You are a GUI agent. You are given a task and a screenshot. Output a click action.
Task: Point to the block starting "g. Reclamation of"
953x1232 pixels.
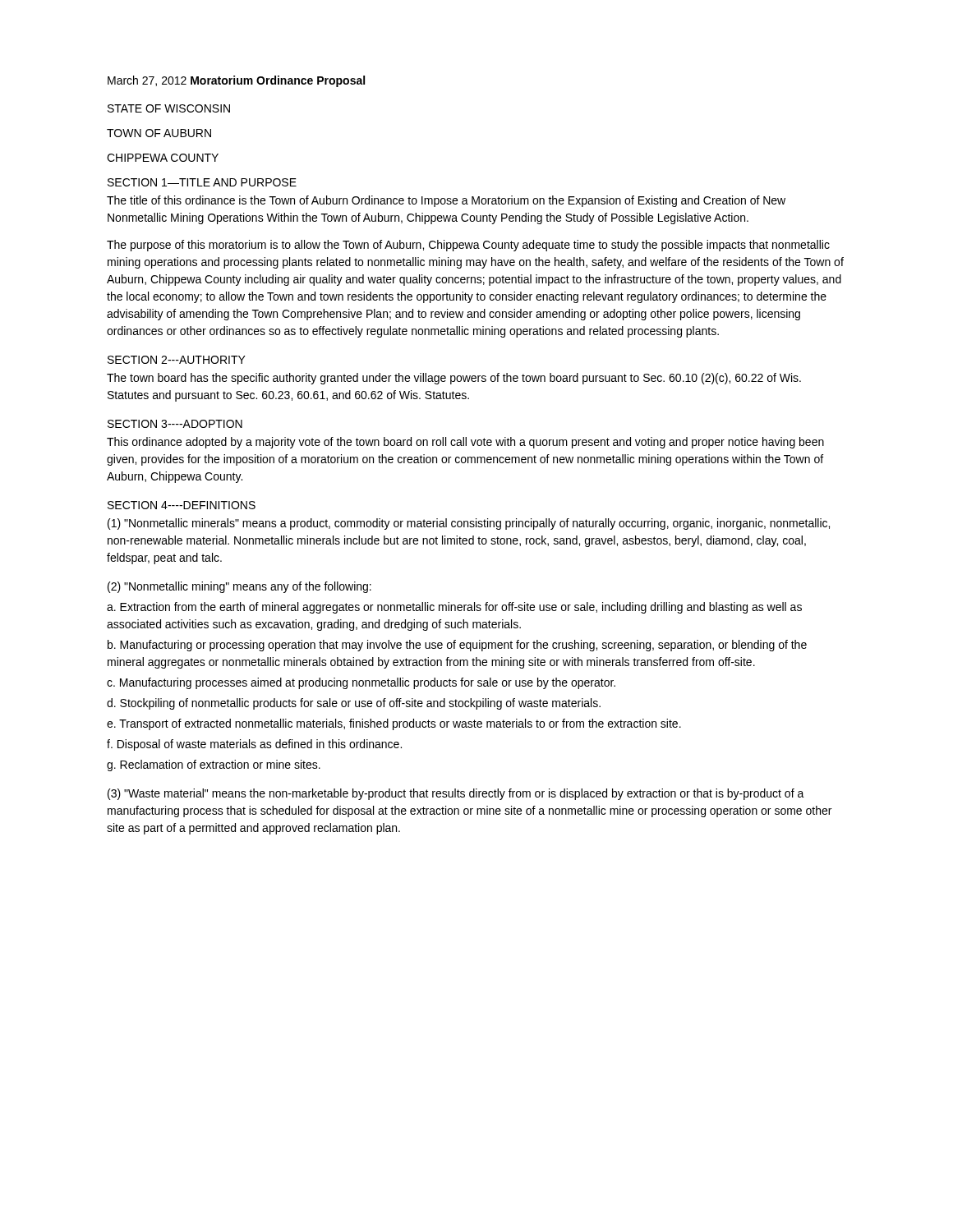click(214, 765)
